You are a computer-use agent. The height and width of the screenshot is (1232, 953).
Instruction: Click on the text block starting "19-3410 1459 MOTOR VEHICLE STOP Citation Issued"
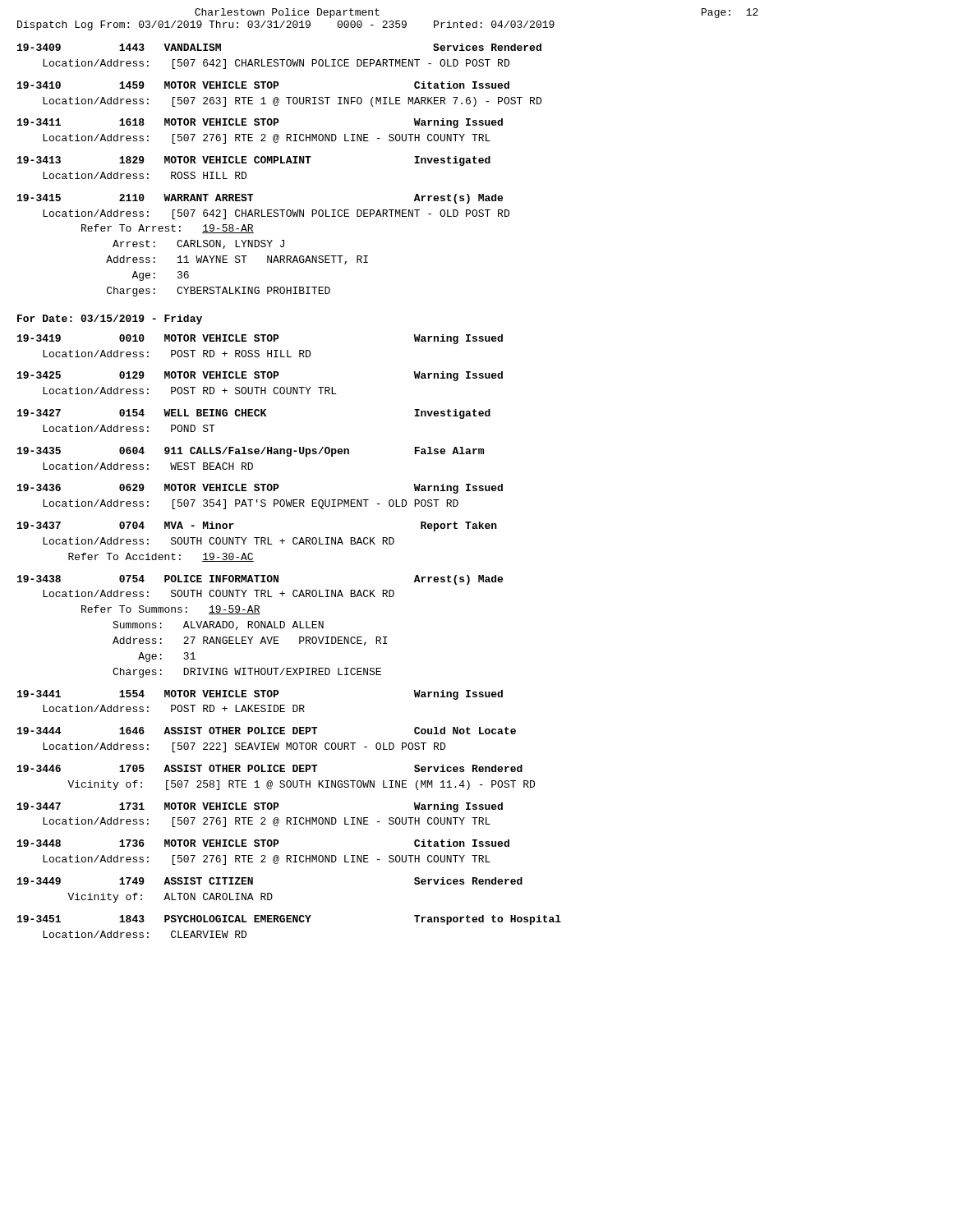[476, 94]
